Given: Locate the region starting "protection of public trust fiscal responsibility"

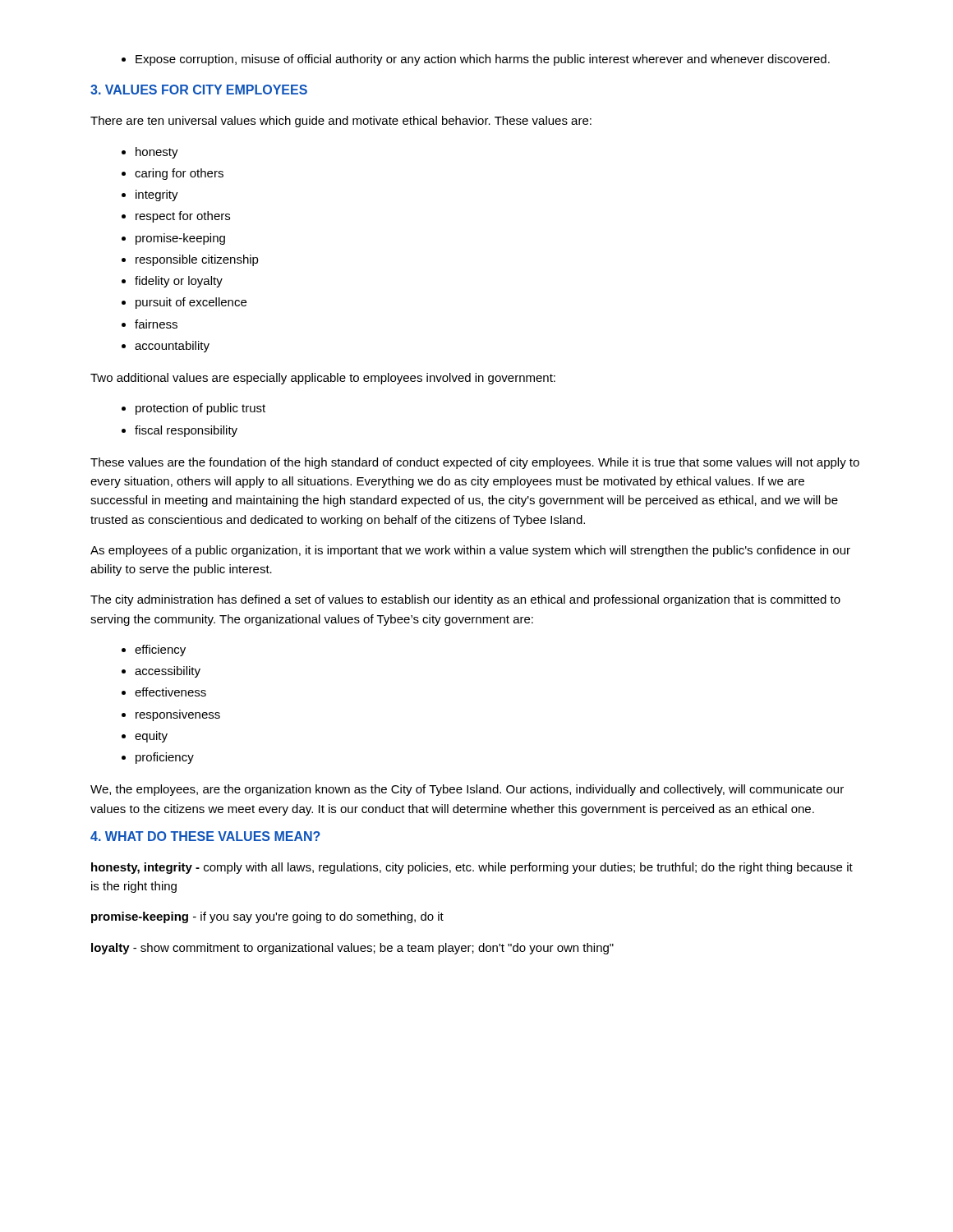Looking at the screenshot, I should [193, 409].
